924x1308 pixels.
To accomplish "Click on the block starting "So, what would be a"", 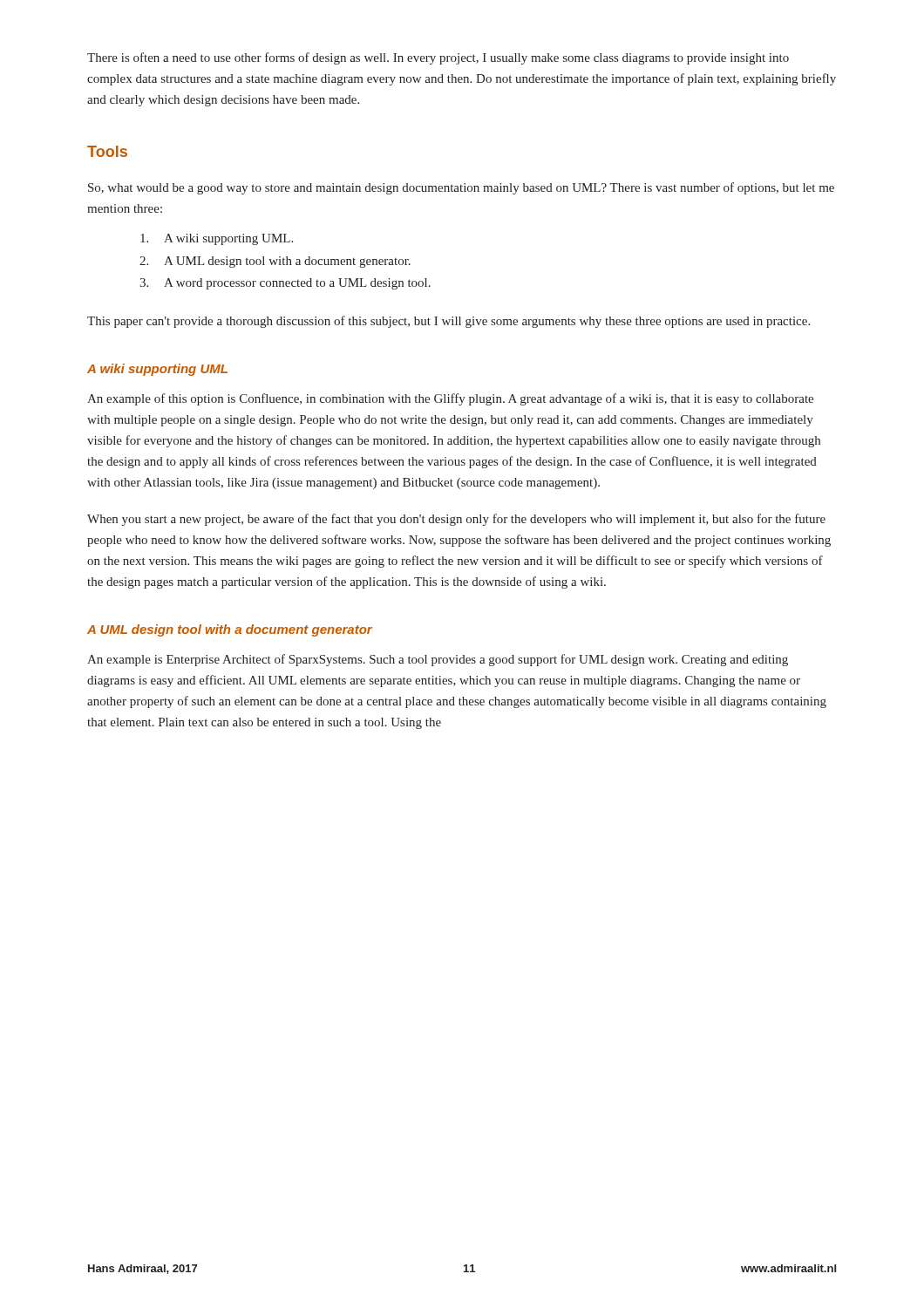I will point(461,198).
